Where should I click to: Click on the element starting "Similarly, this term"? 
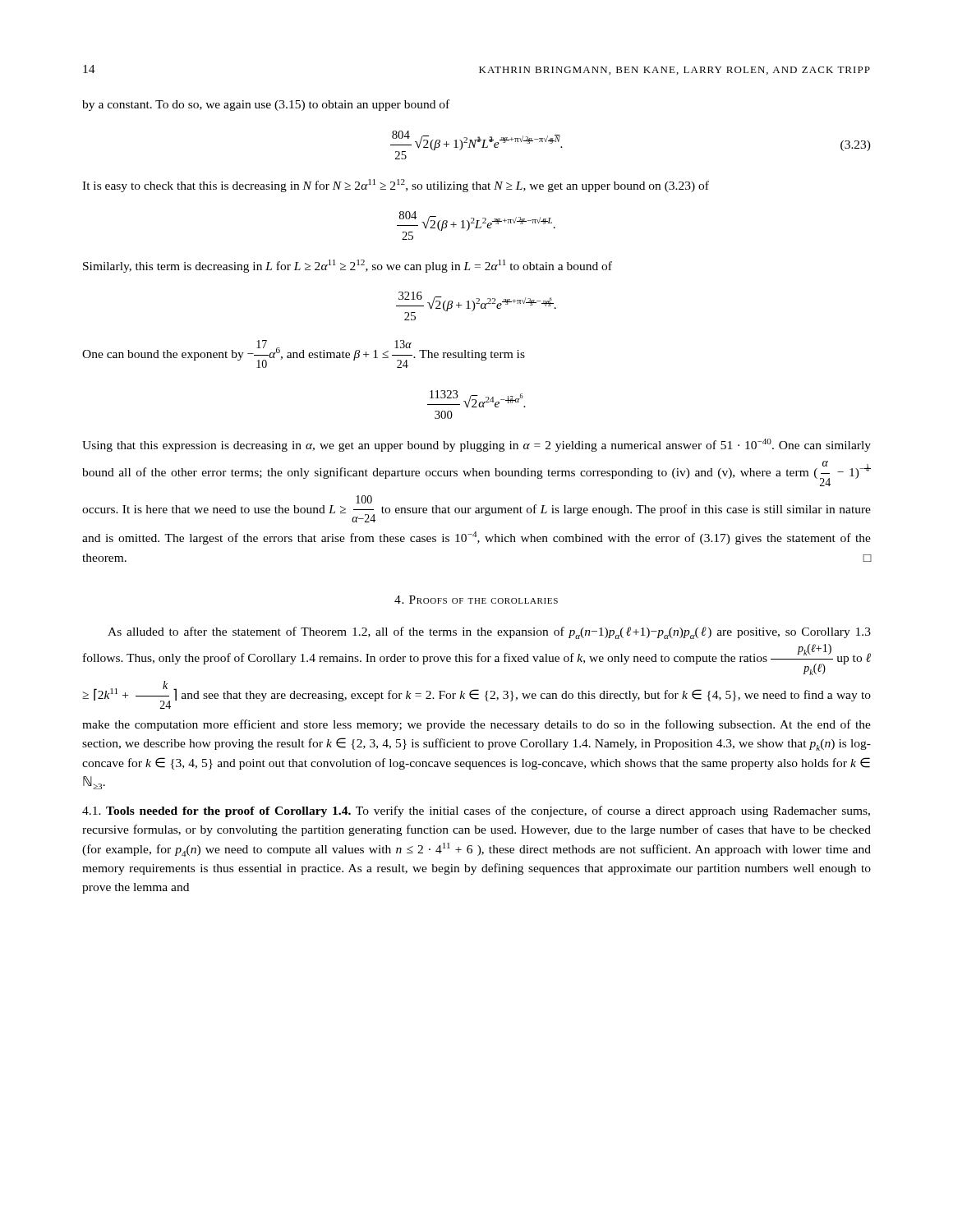click(x=347, y=265)
